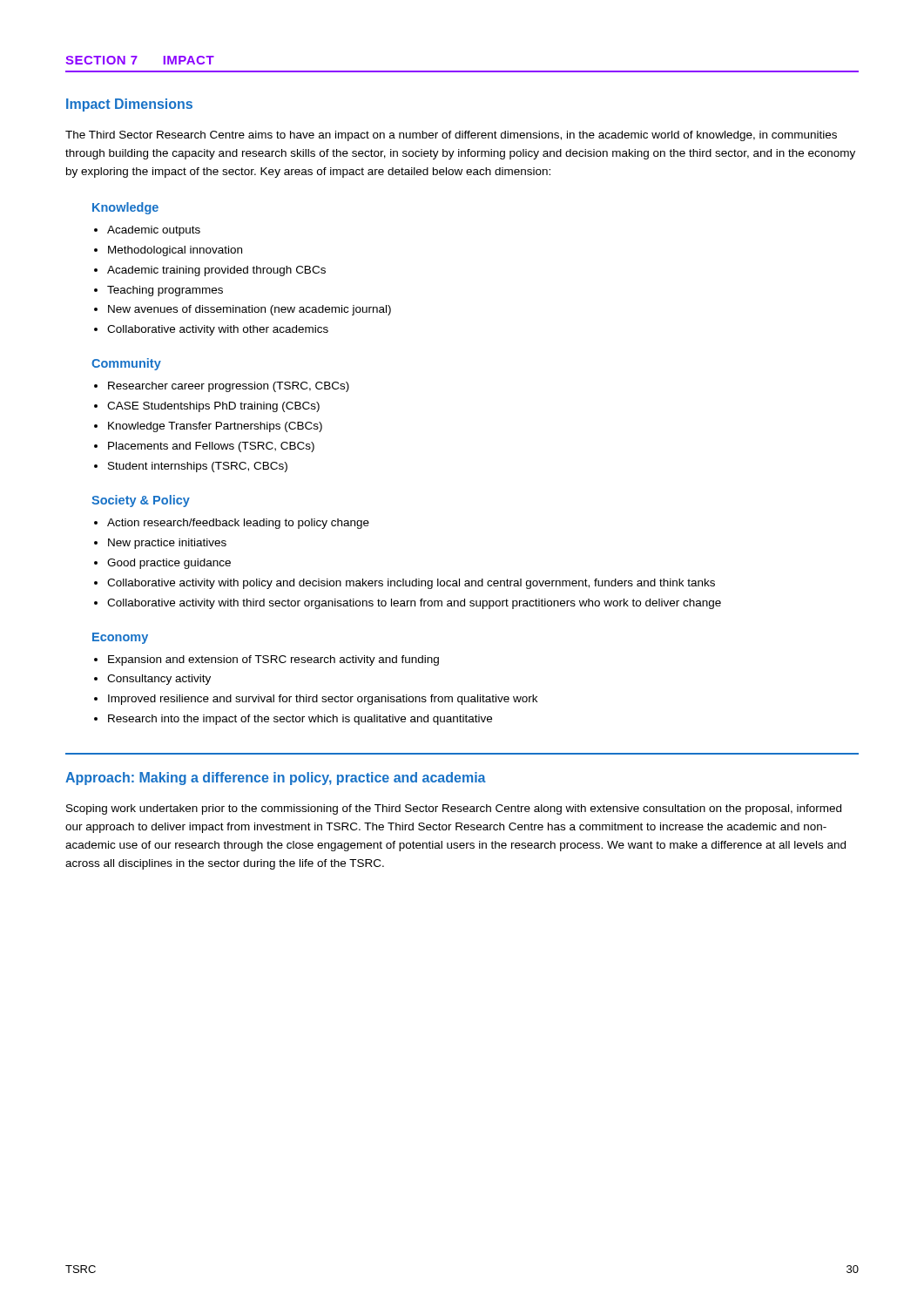Navigate to the block starting "Student internships (TSRC, CBCs)"
Screen dimensions: 1307x924
coord(198,467)
